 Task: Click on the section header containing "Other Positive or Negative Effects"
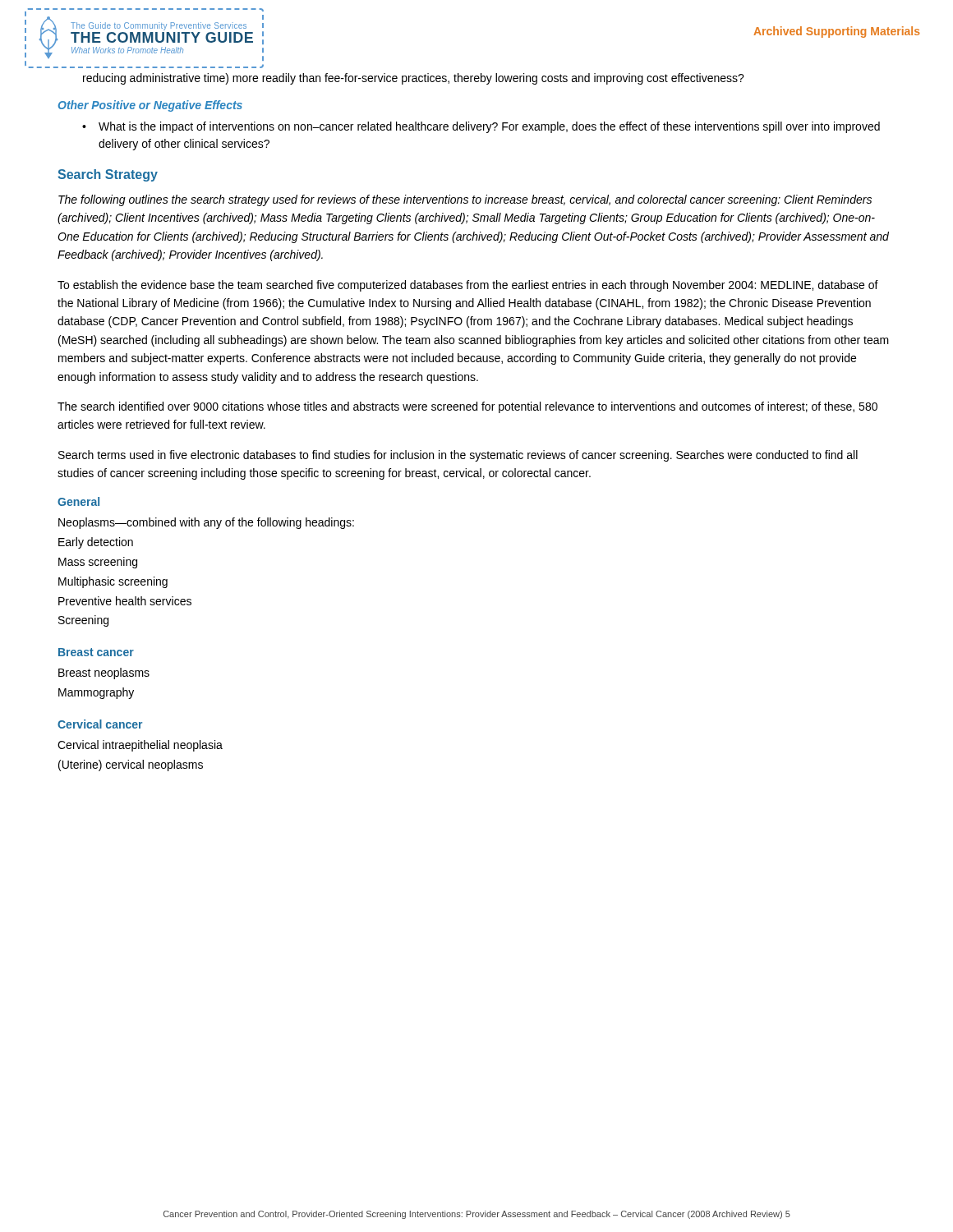pos(150,105)
